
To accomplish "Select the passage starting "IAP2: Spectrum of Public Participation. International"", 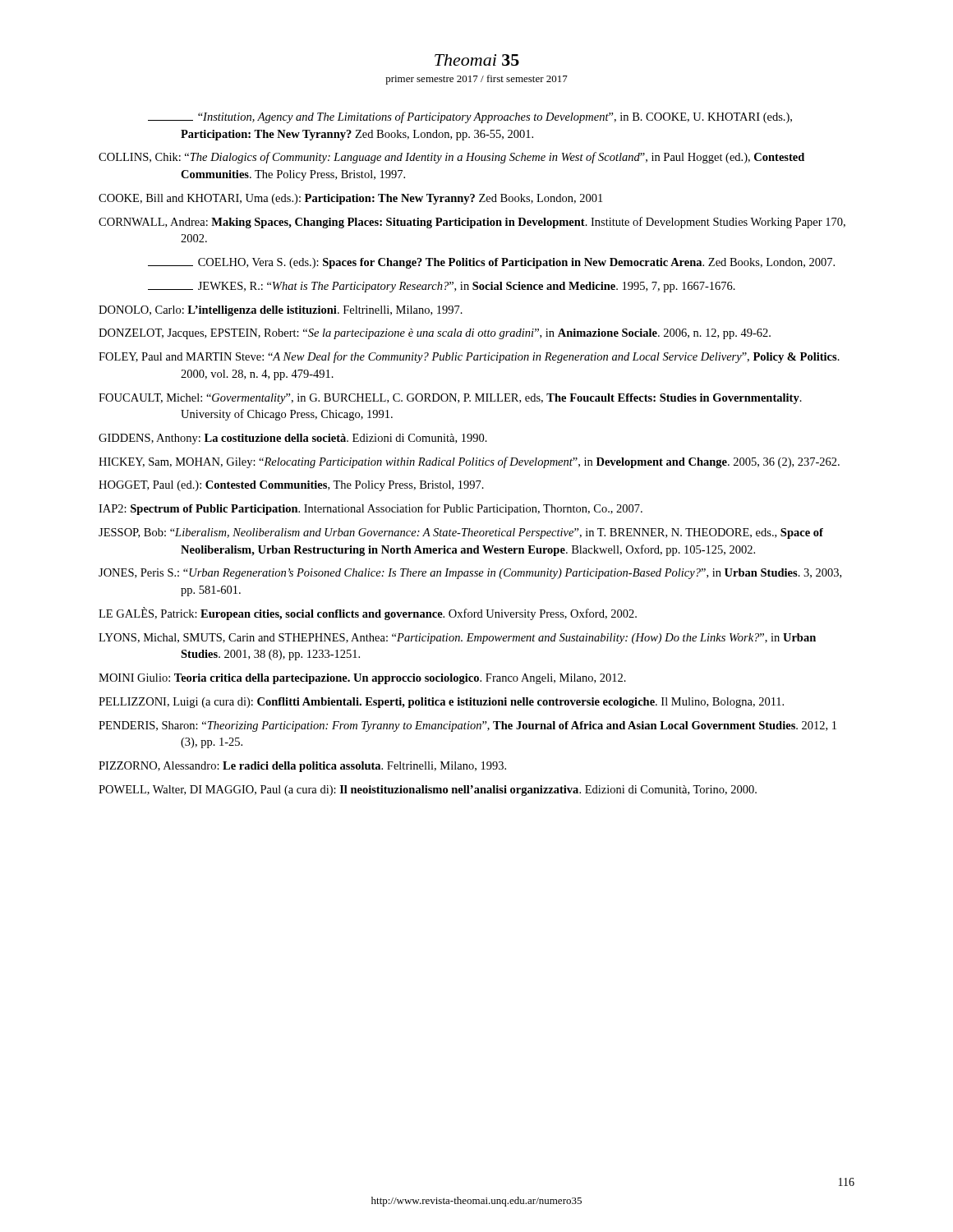I will click(371, 509).
